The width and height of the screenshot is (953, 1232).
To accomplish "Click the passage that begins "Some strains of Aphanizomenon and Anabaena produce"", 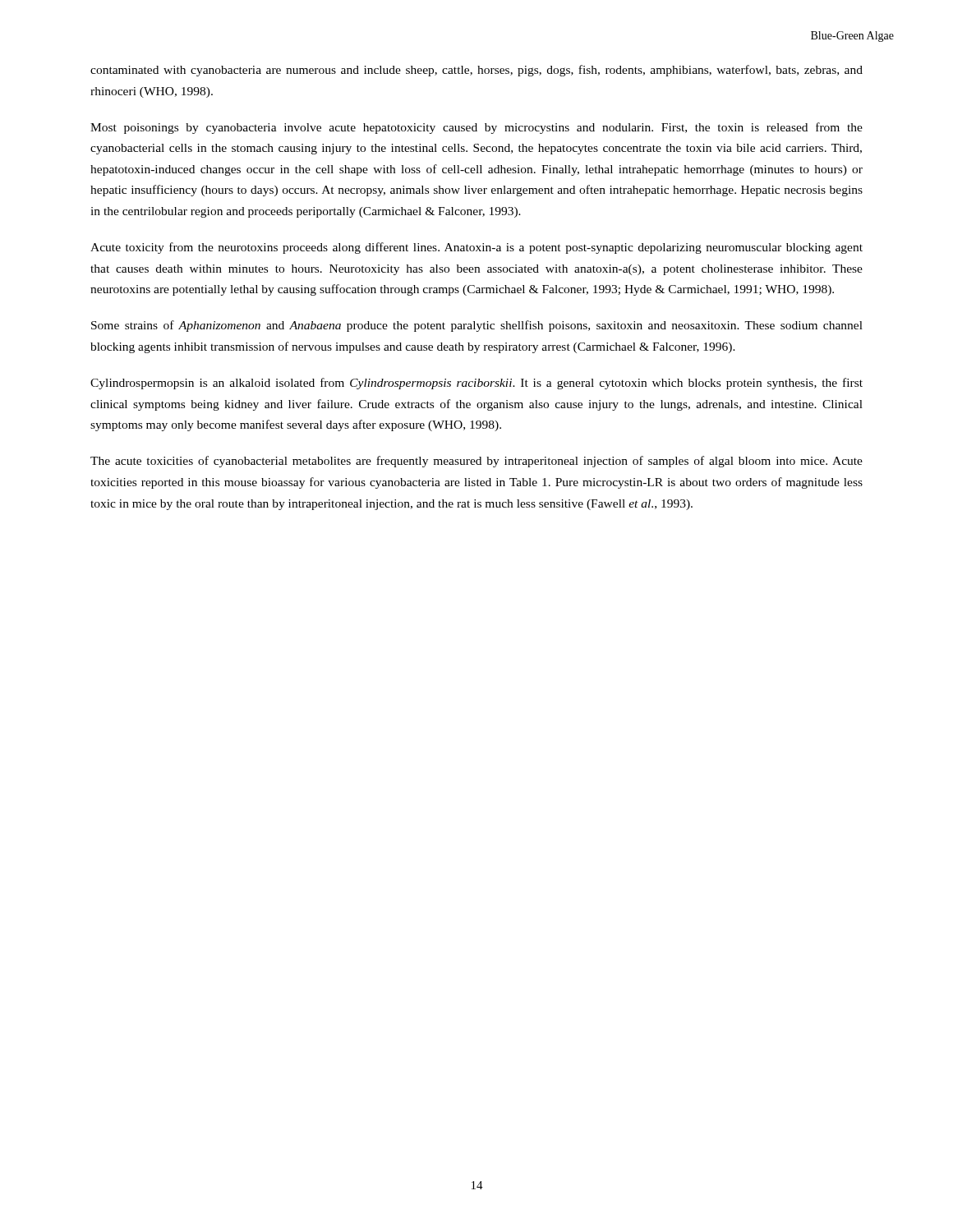I will tap(476, 336).
